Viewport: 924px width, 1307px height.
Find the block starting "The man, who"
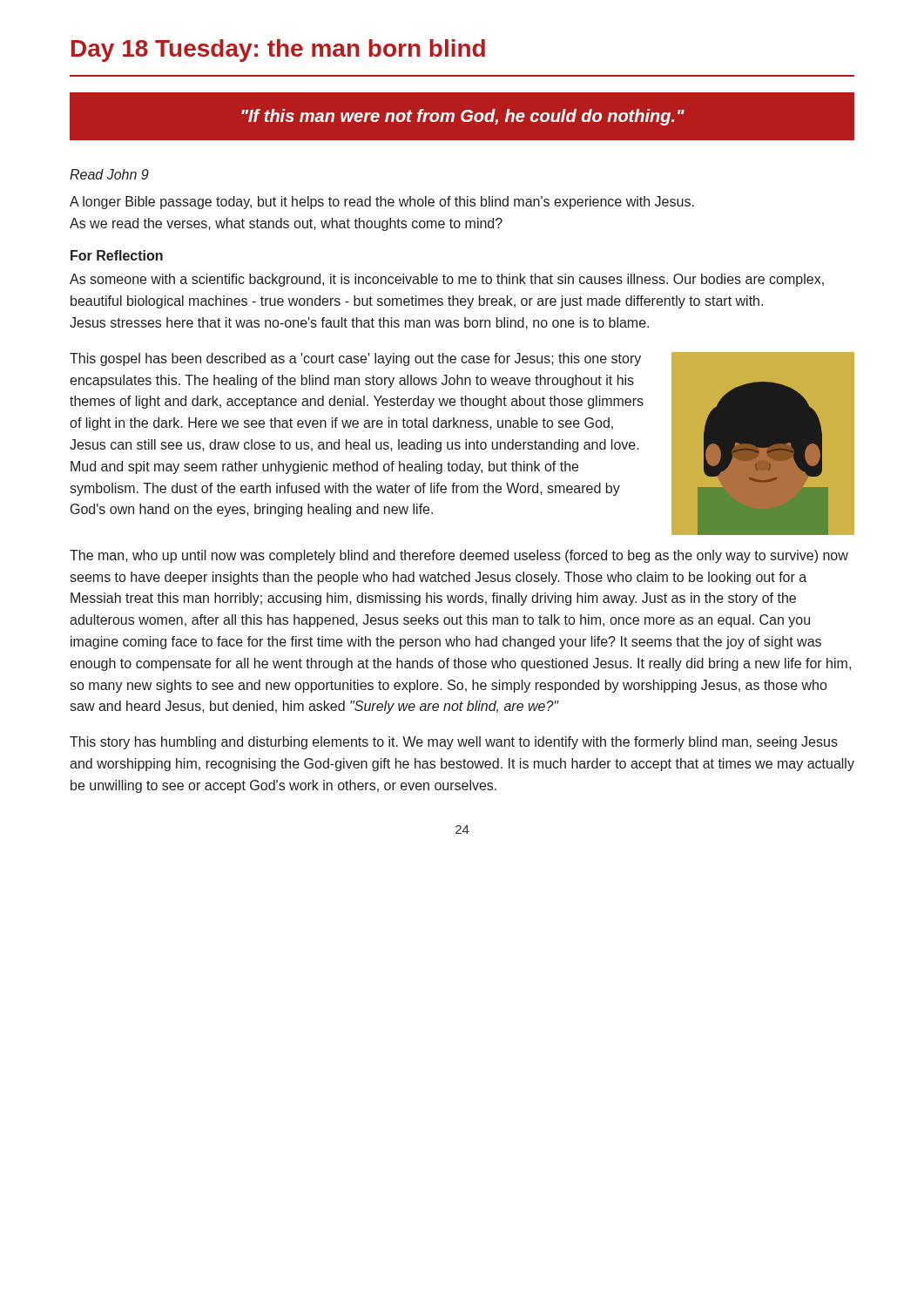point(461,631)
